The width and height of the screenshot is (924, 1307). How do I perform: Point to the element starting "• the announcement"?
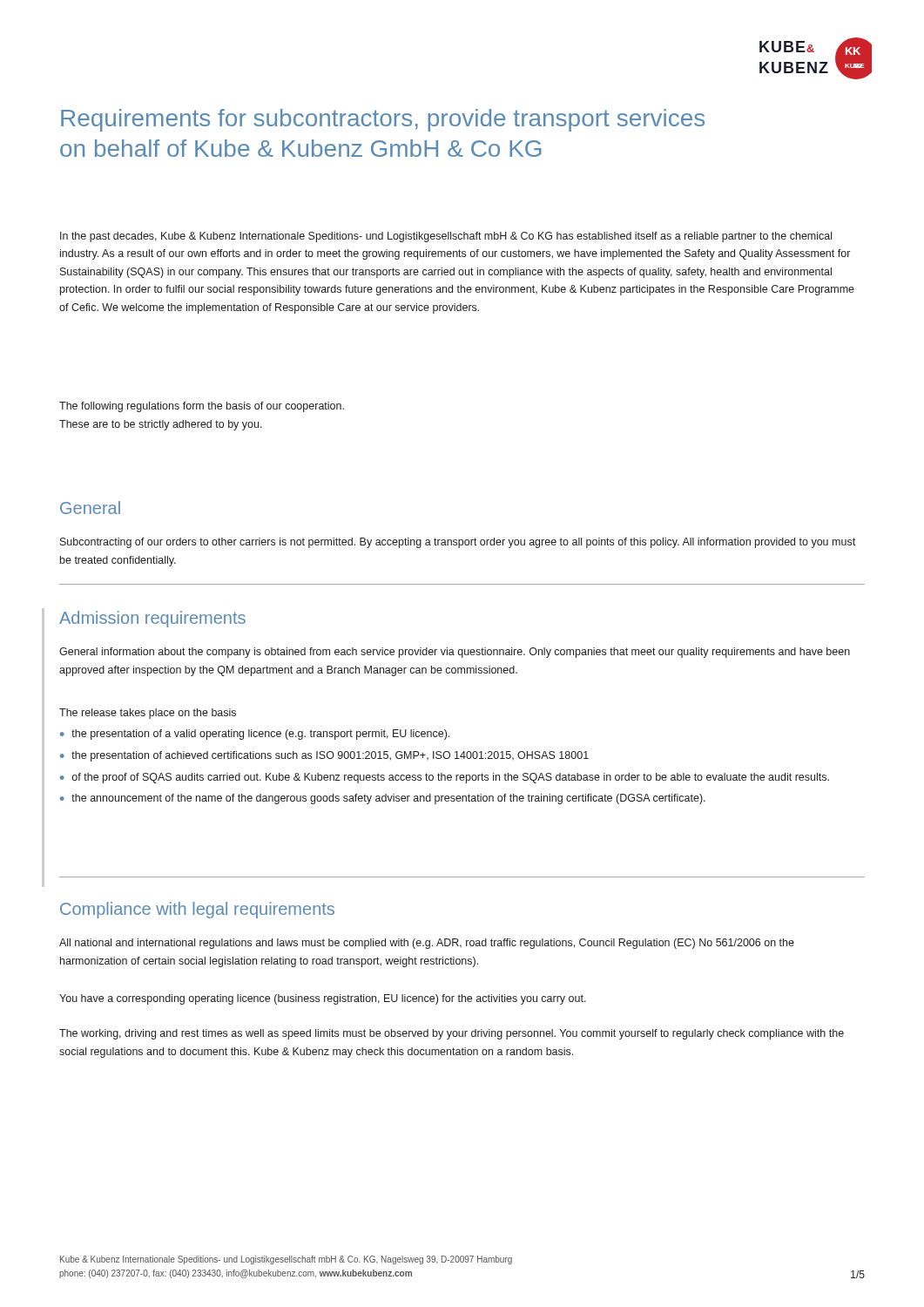[383, 800]
